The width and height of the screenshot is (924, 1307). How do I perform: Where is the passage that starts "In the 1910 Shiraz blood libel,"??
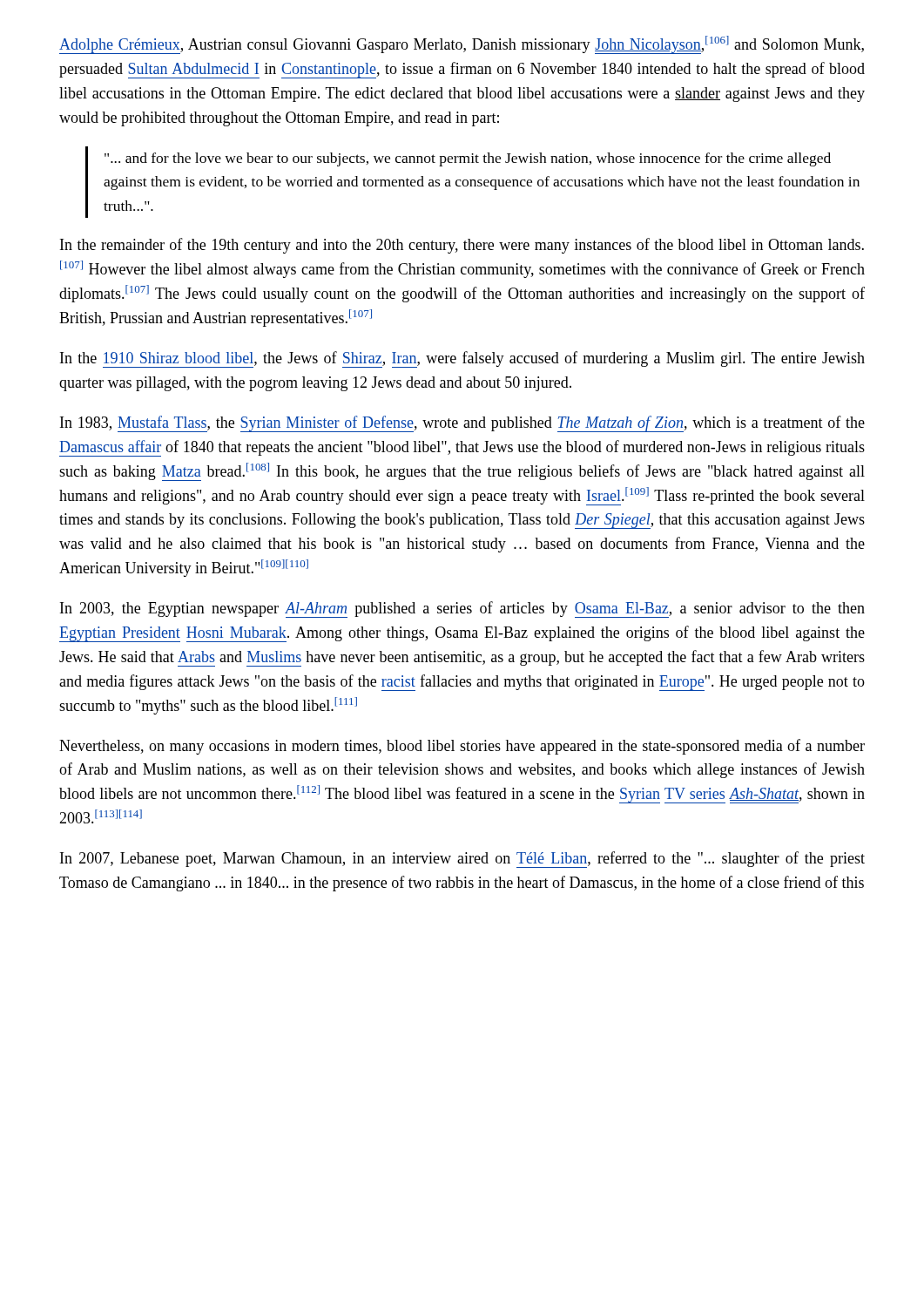(x=462, y=370)
